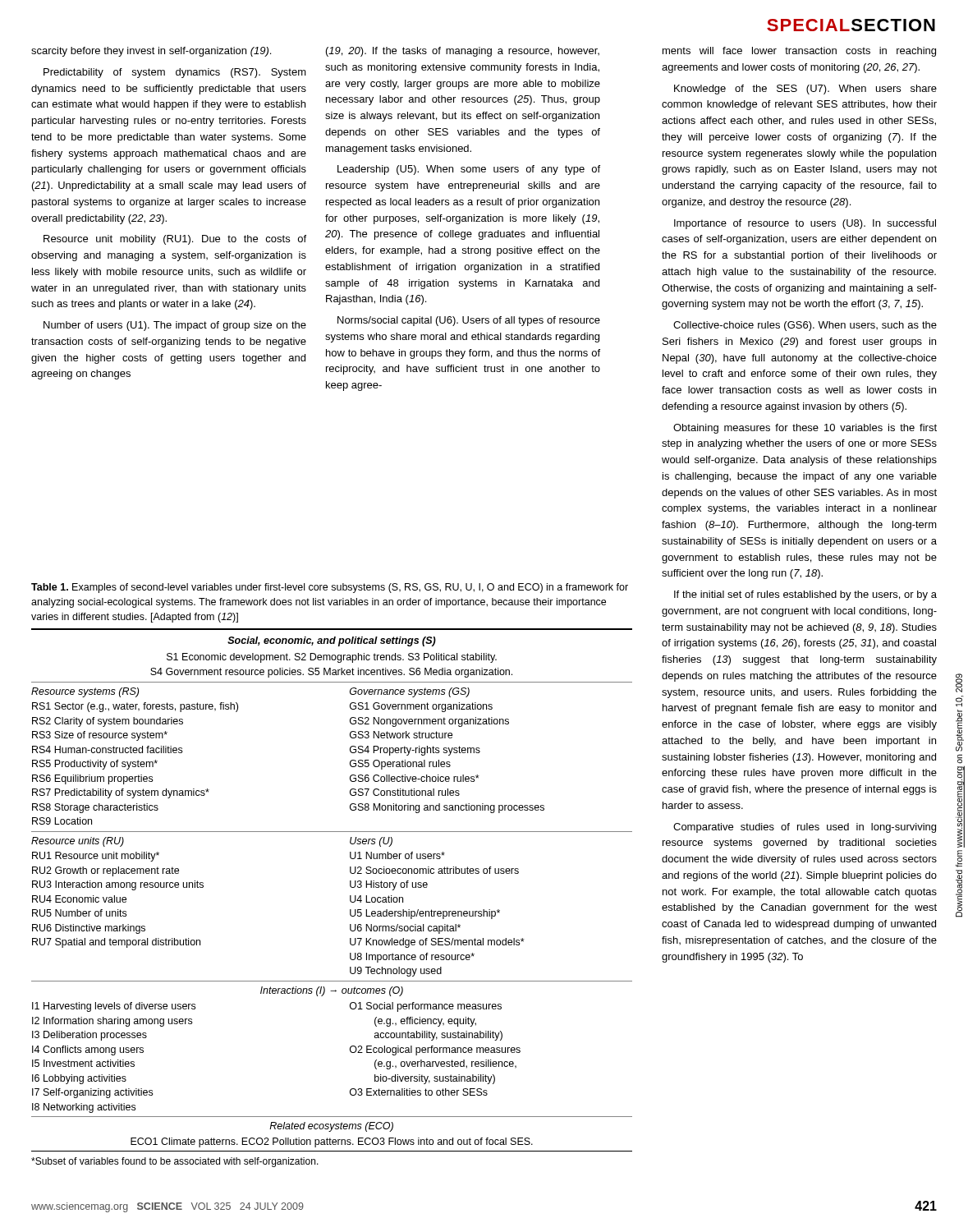Viewport: 968px width, 1232px height.
Task: Select the text block with the text "(19, 20). If the tasks"
Action: pyautogui.click(x=463, y=218)
